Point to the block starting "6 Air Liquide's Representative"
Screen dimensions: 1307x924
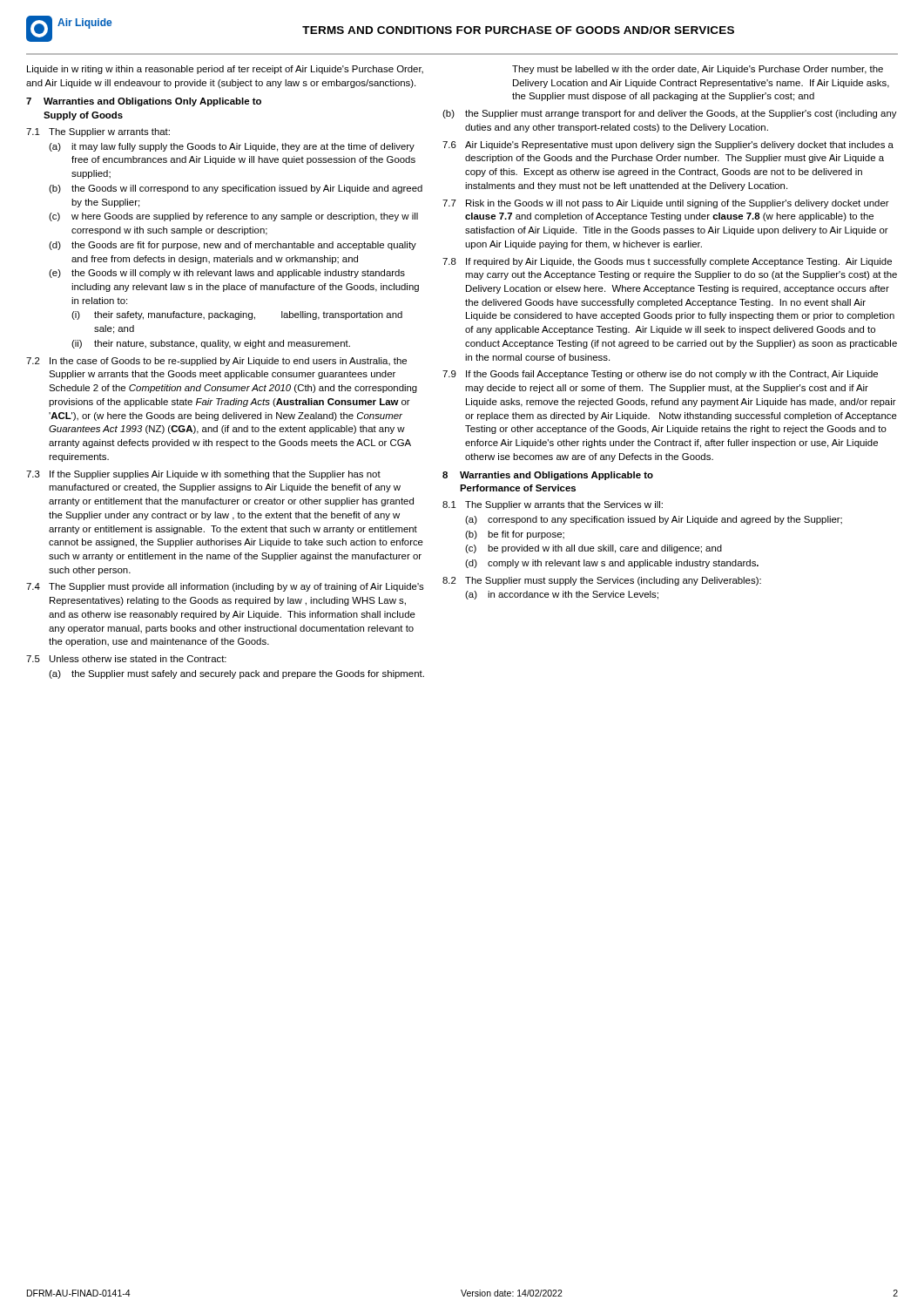pos(670,166)
